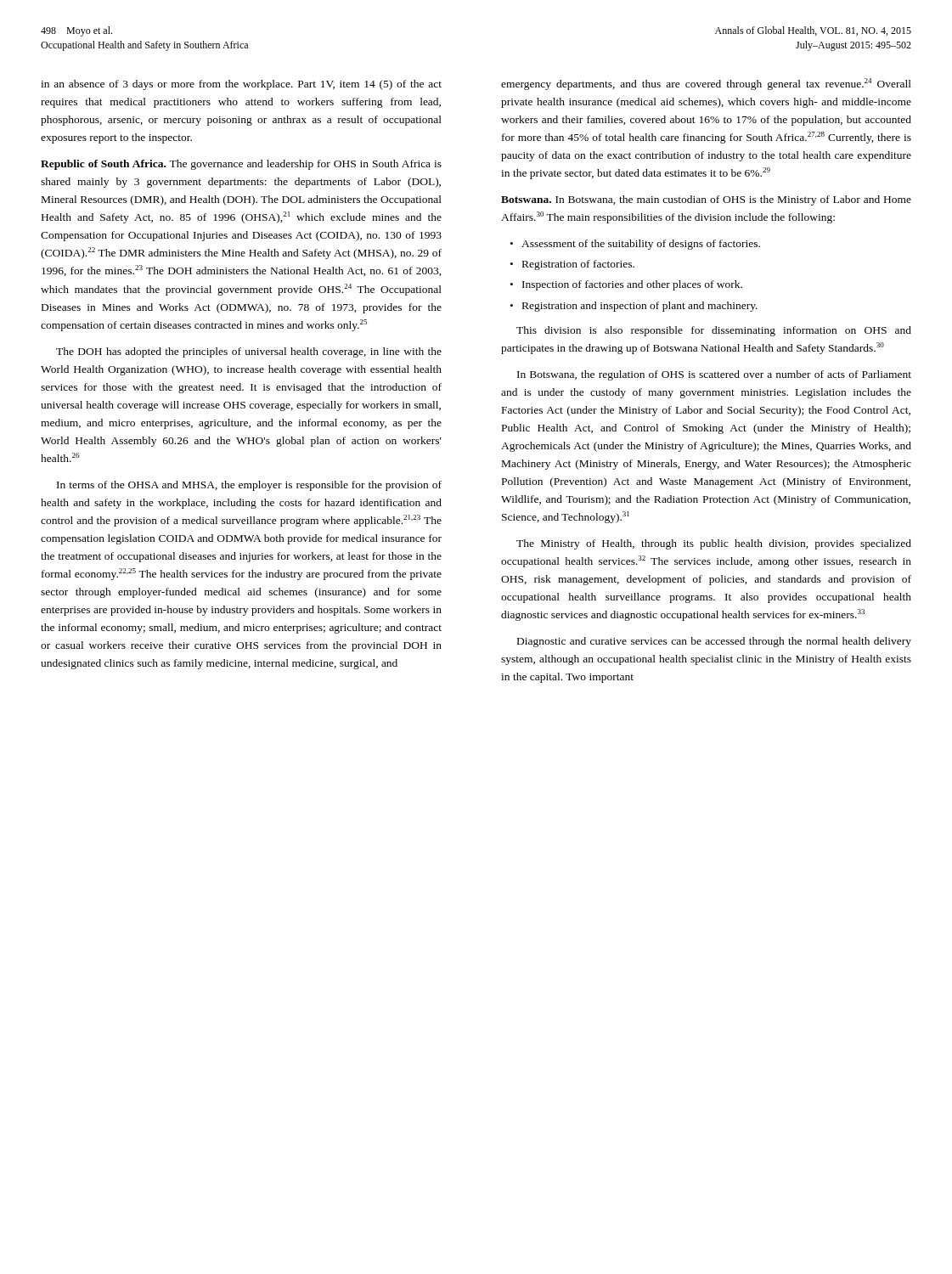Where is the passage that starts "In Botswana, the regulation of OHS is"?
This screenshot has height=1274, width=952.
click(x=706, y=445)
